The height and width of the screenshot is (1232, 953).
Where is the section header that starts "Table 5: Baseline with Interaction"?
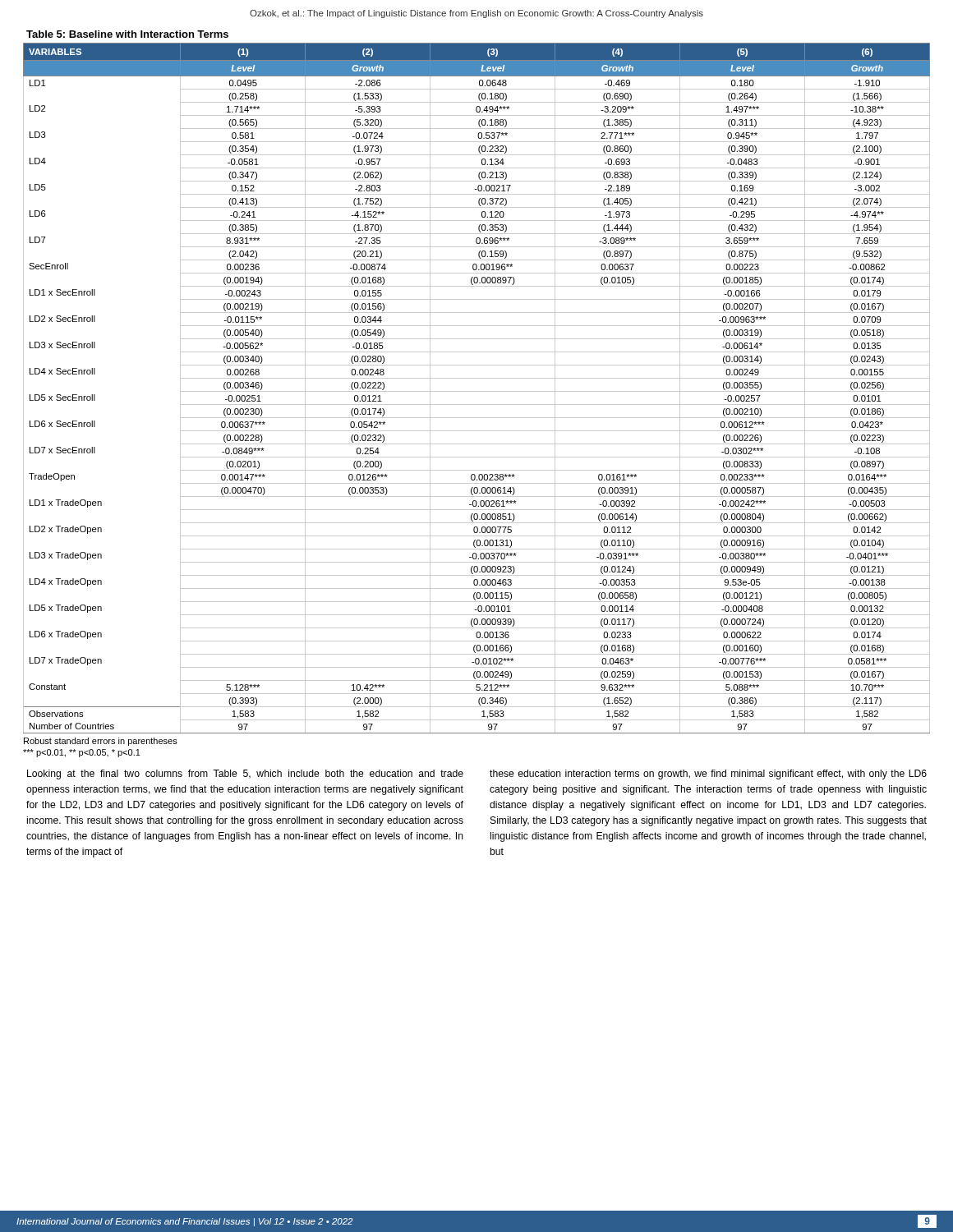pyautogui.click(x=128, y=34)
